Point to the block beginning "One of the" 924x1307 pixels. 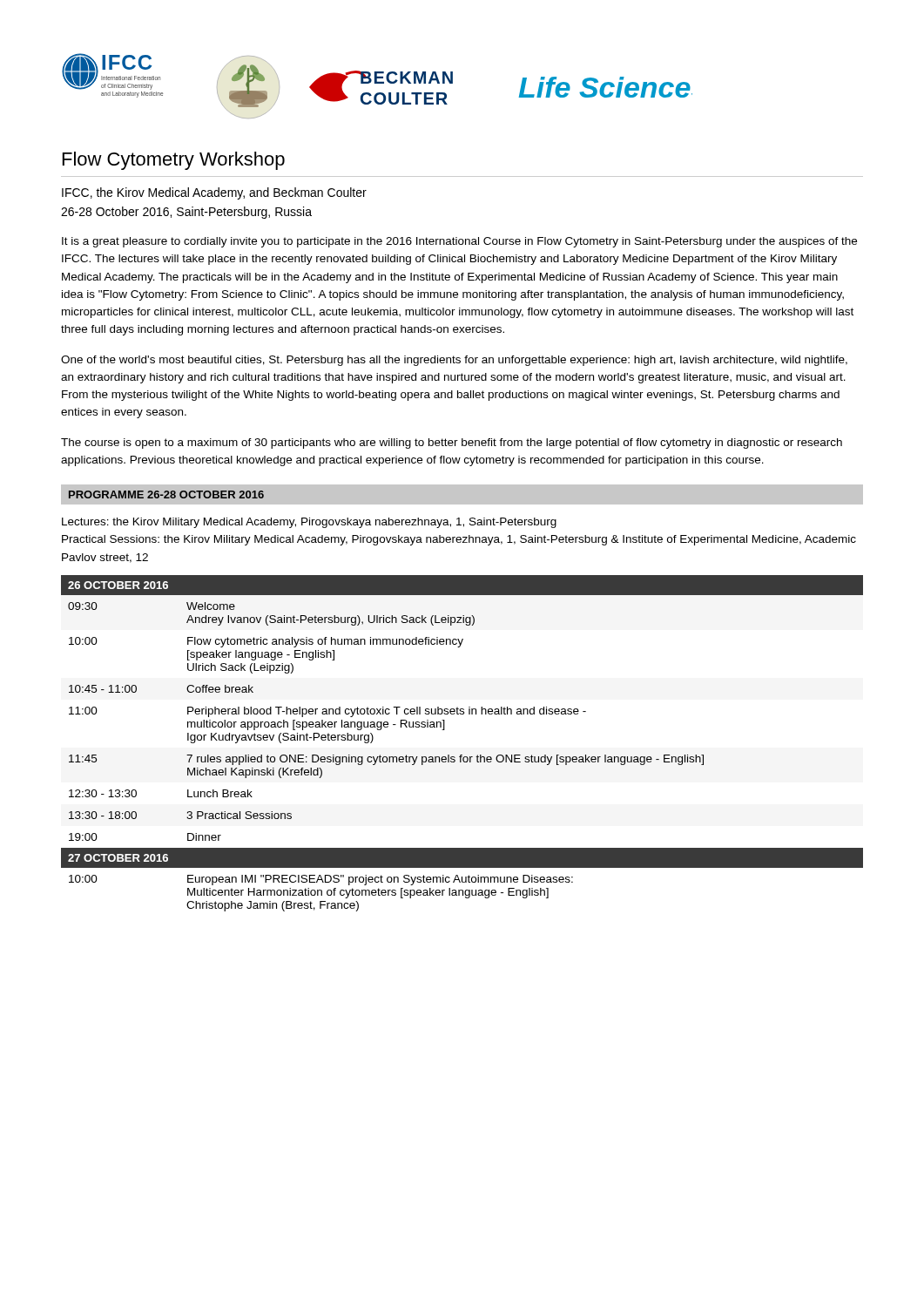(x=455, y=385)
